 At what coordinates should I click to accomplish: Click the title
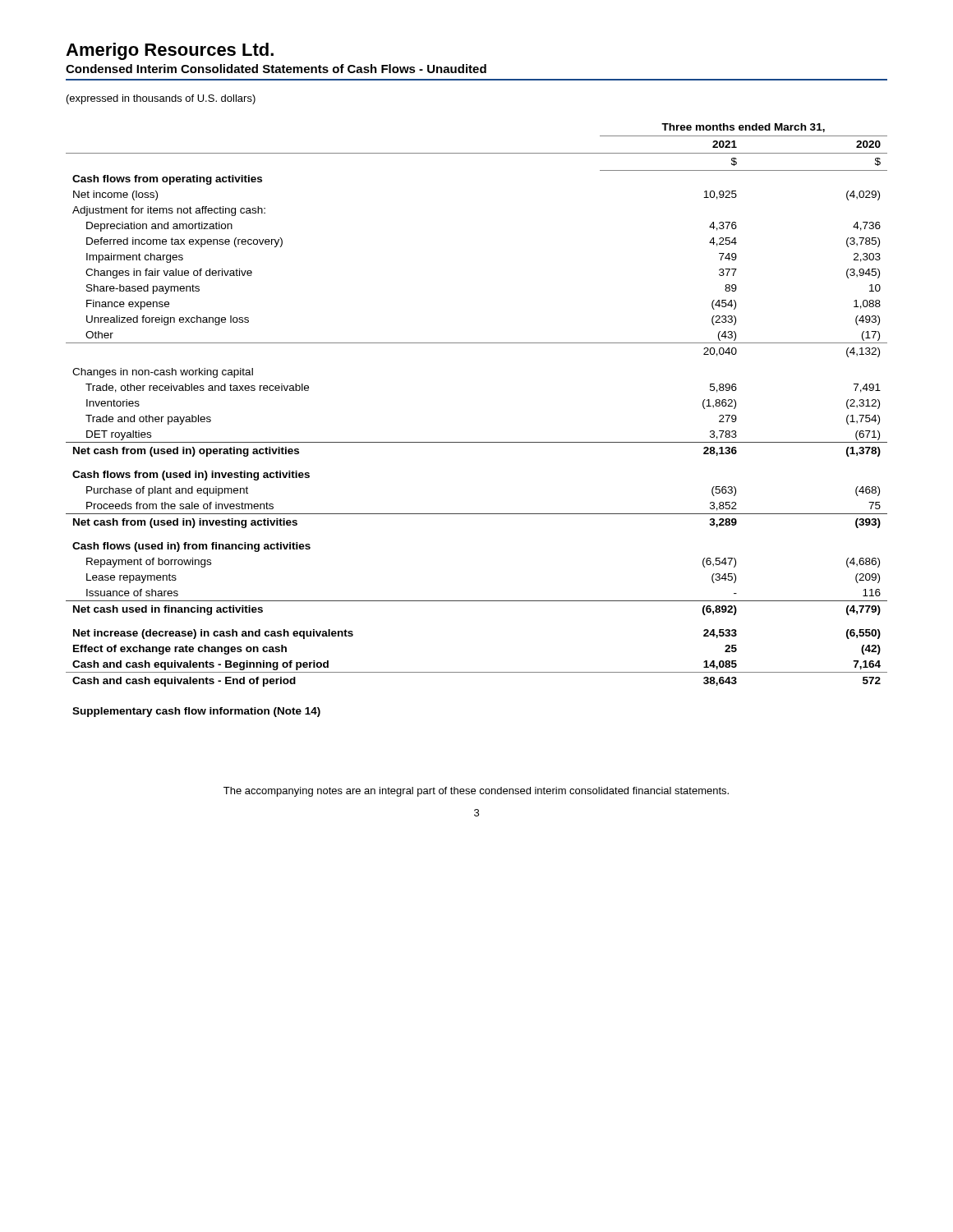(476, 50)
